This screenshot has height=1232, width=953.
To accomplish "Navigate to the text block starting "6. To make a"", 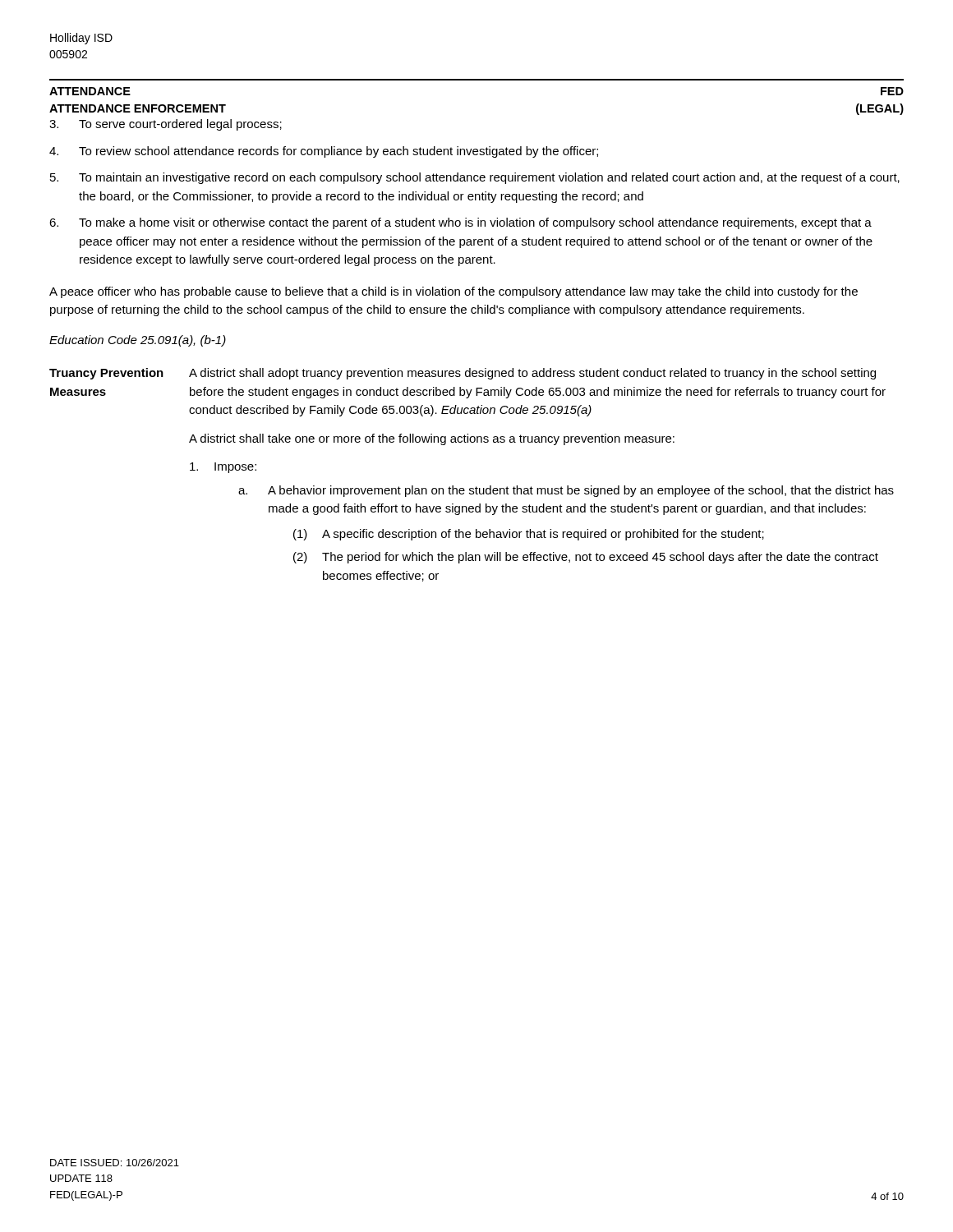I will pyautogui.click(x=476, y=241).
